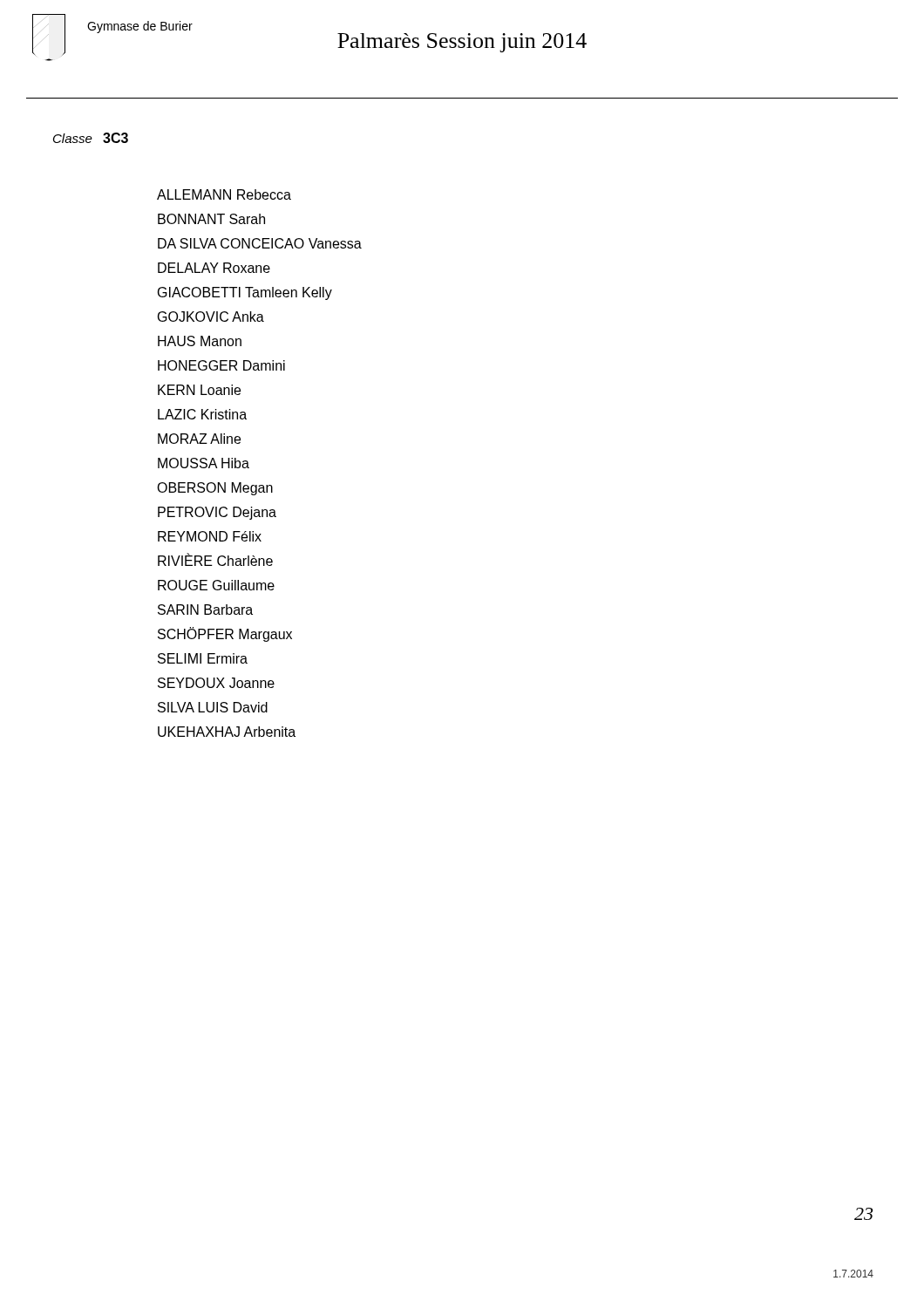Where does it say "SEYDOUX Joanne"?
The width and height of the screenshot is (924, 1308).
(x=216, y=683)
